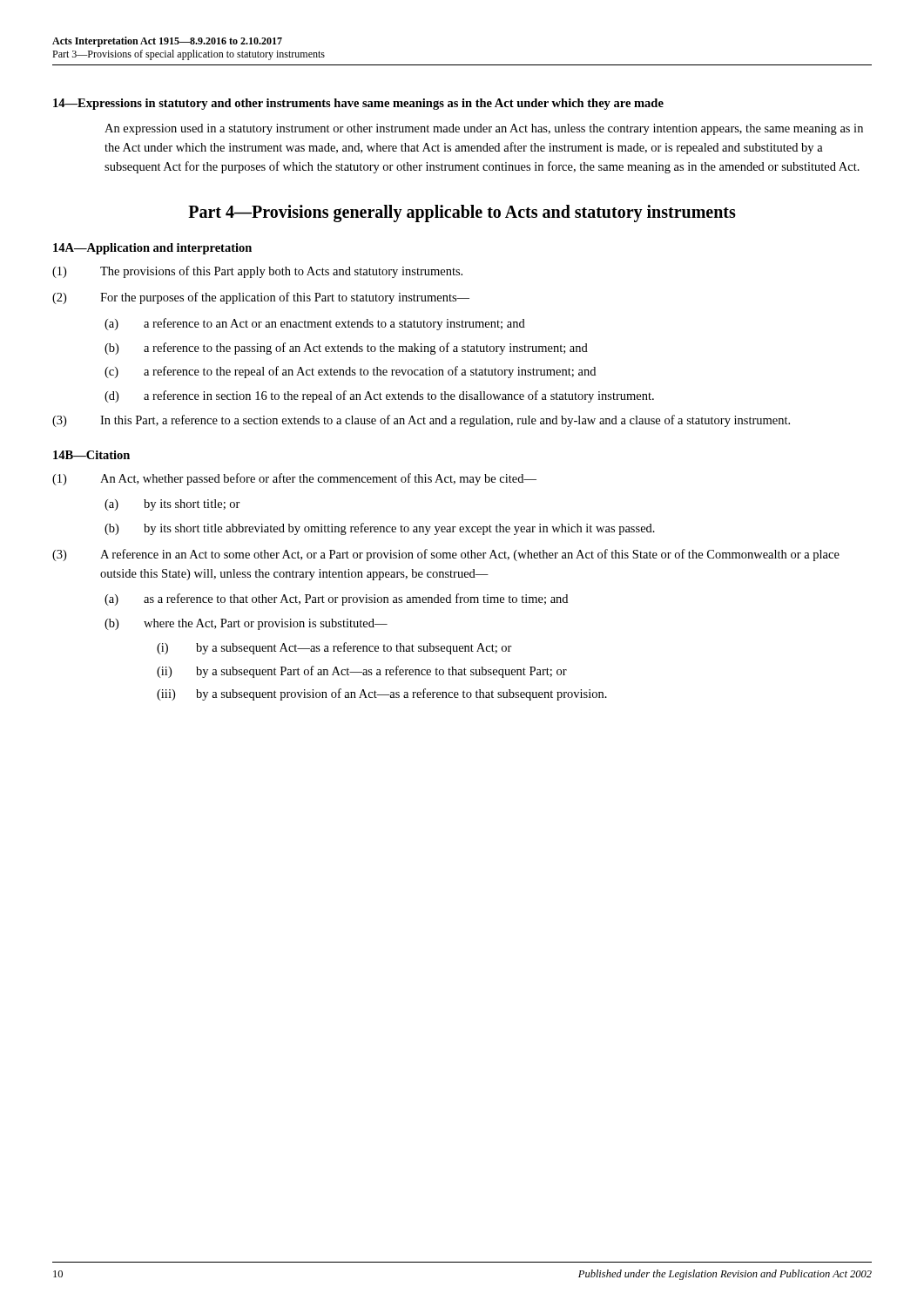This screenshot has height=1307, width=924.
Task: Point to the text starting "14A—Application and interpretation"
Action: pos(152,249)
